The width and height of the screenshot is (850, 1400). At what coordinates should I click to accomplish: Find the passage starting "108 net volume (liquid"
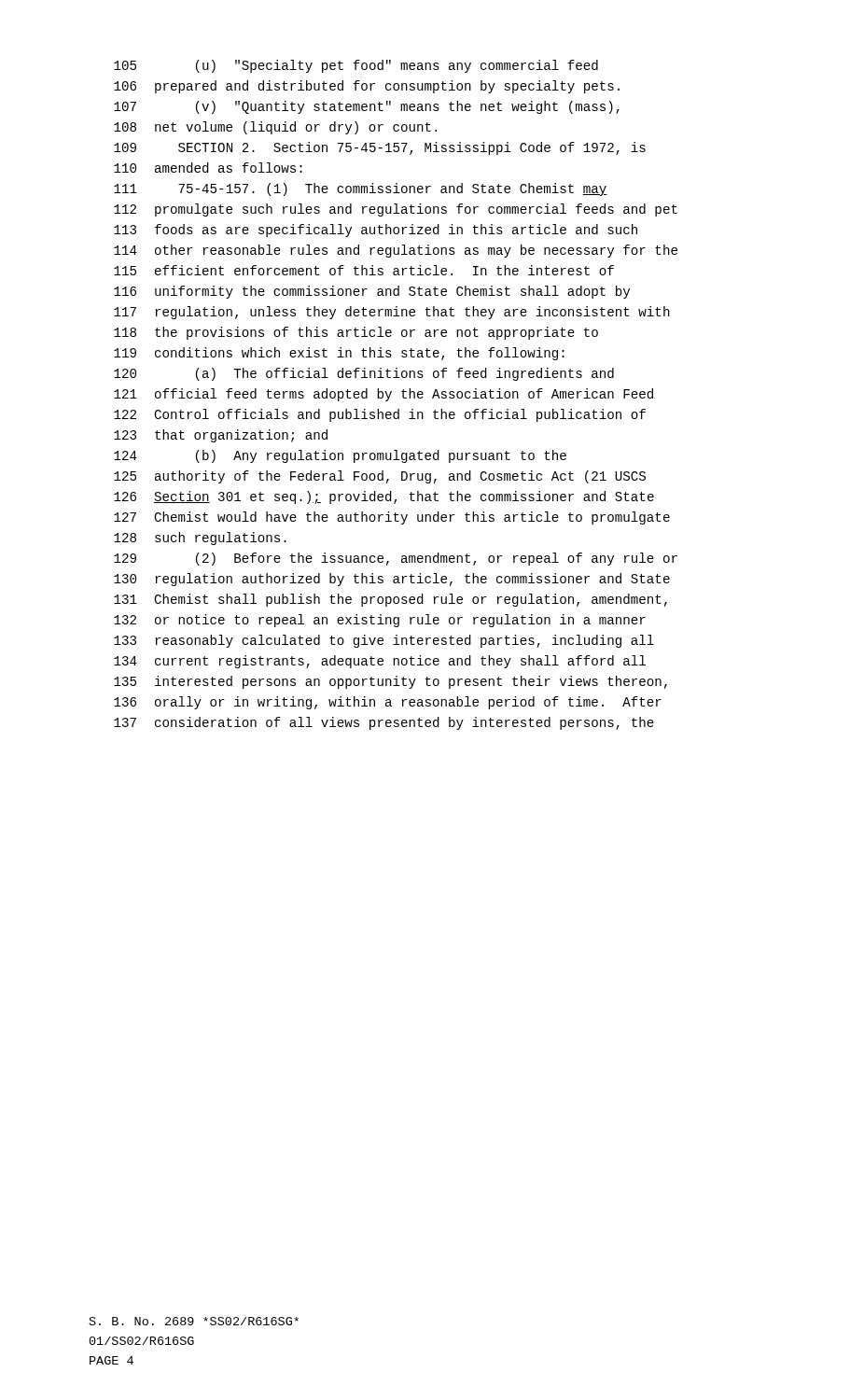pyautogui.click(x=434, y=128)
